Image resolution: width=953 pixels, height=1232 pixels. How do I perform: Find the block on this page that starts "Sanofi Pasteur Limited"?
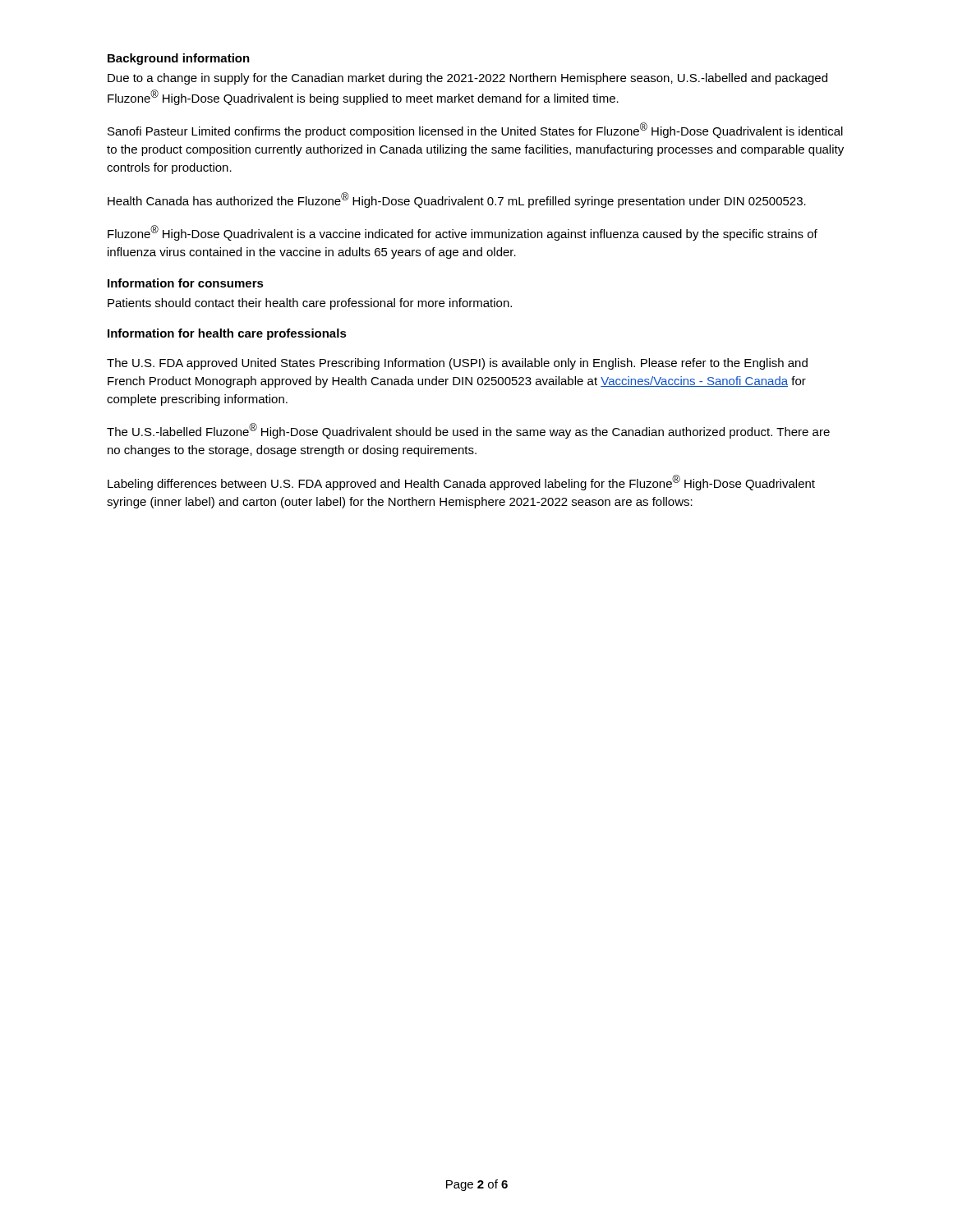pyautogui.click(x=475, y=148)
